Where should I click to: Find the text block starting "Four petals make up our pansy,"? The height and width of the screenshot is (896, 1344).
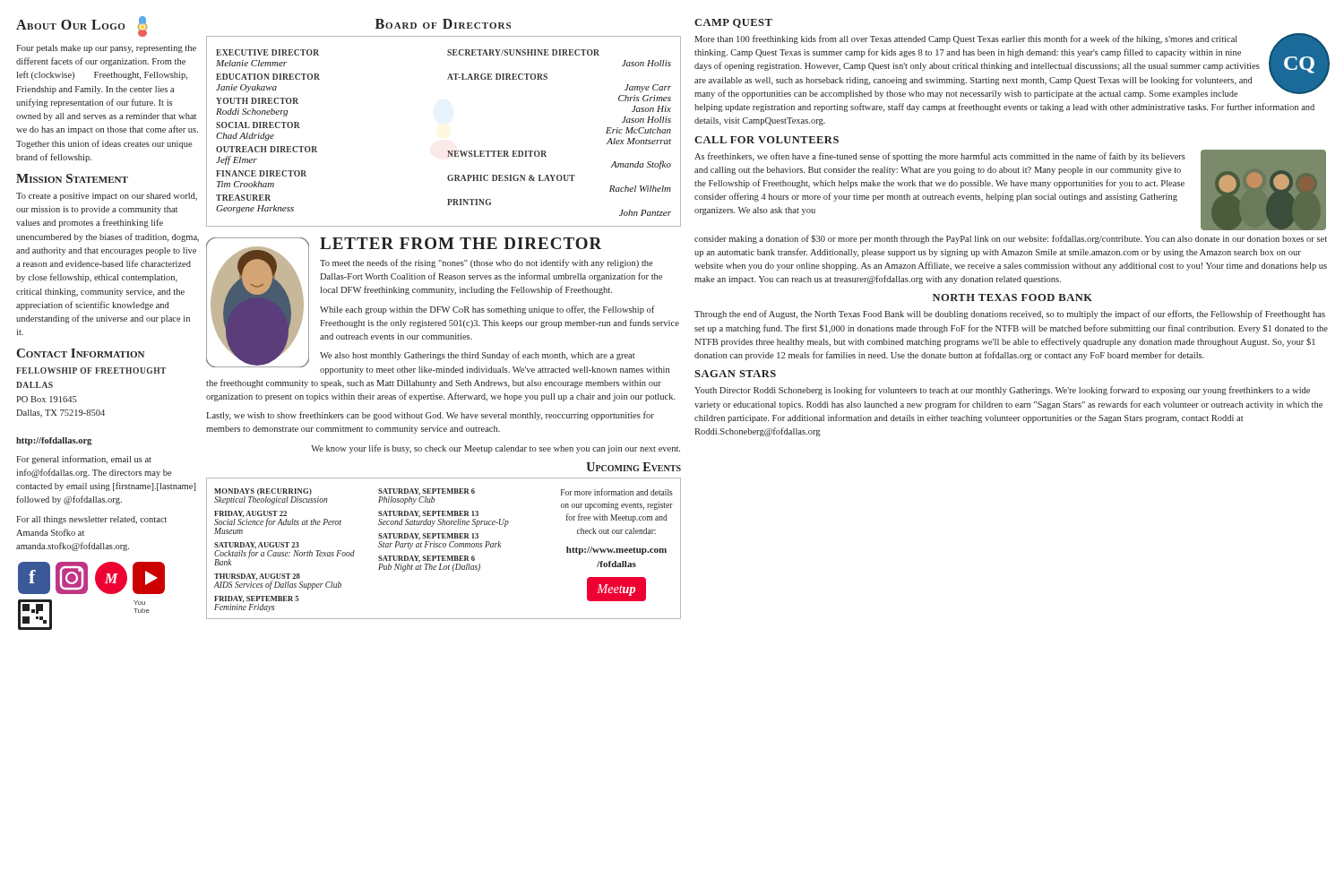click(x=107, y=103)
